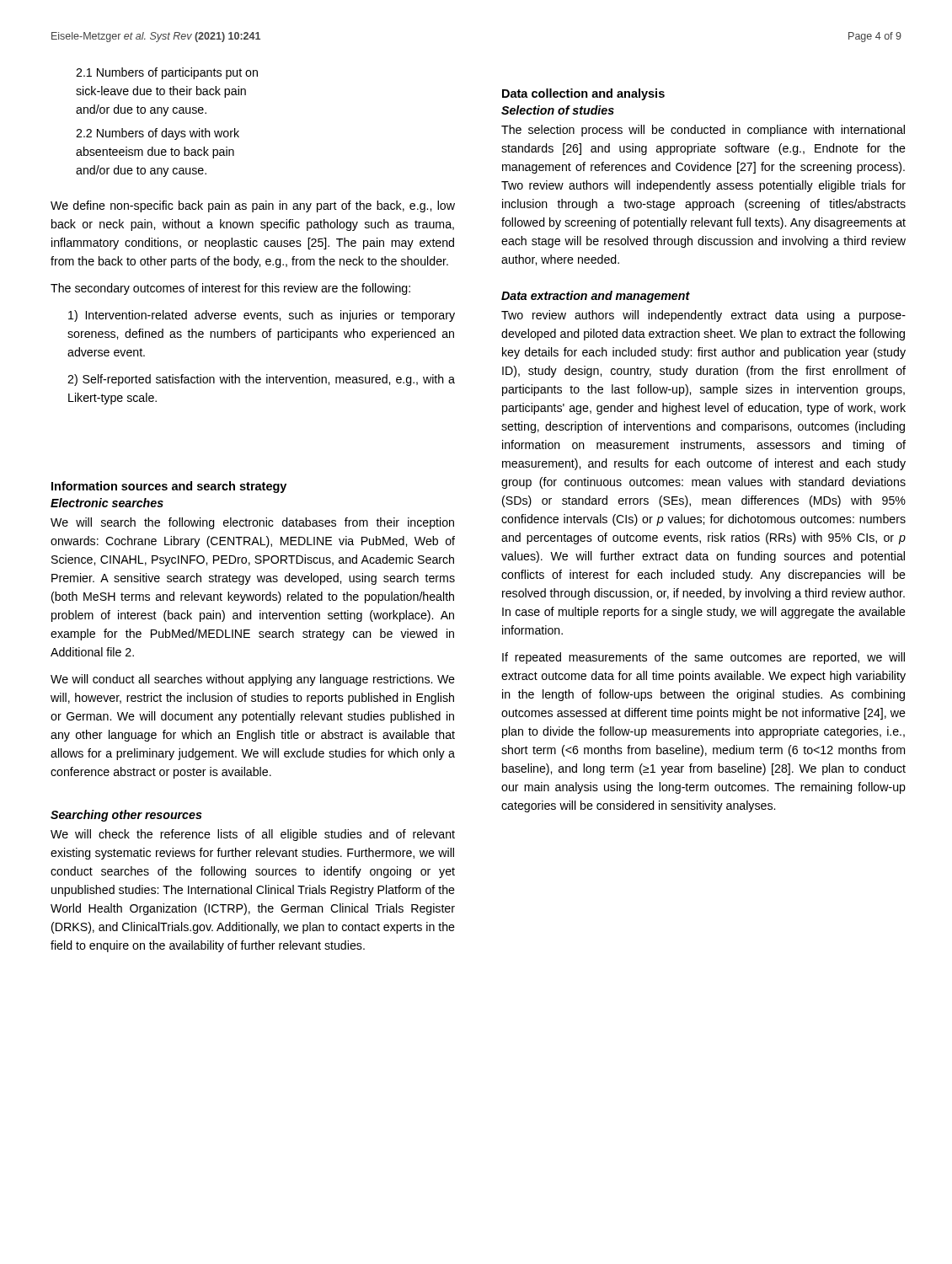Select the text starting "1) Intervention-related adverse events, such as"
The height and width of the screenshot is (1264, 952).
click(261, 334)
